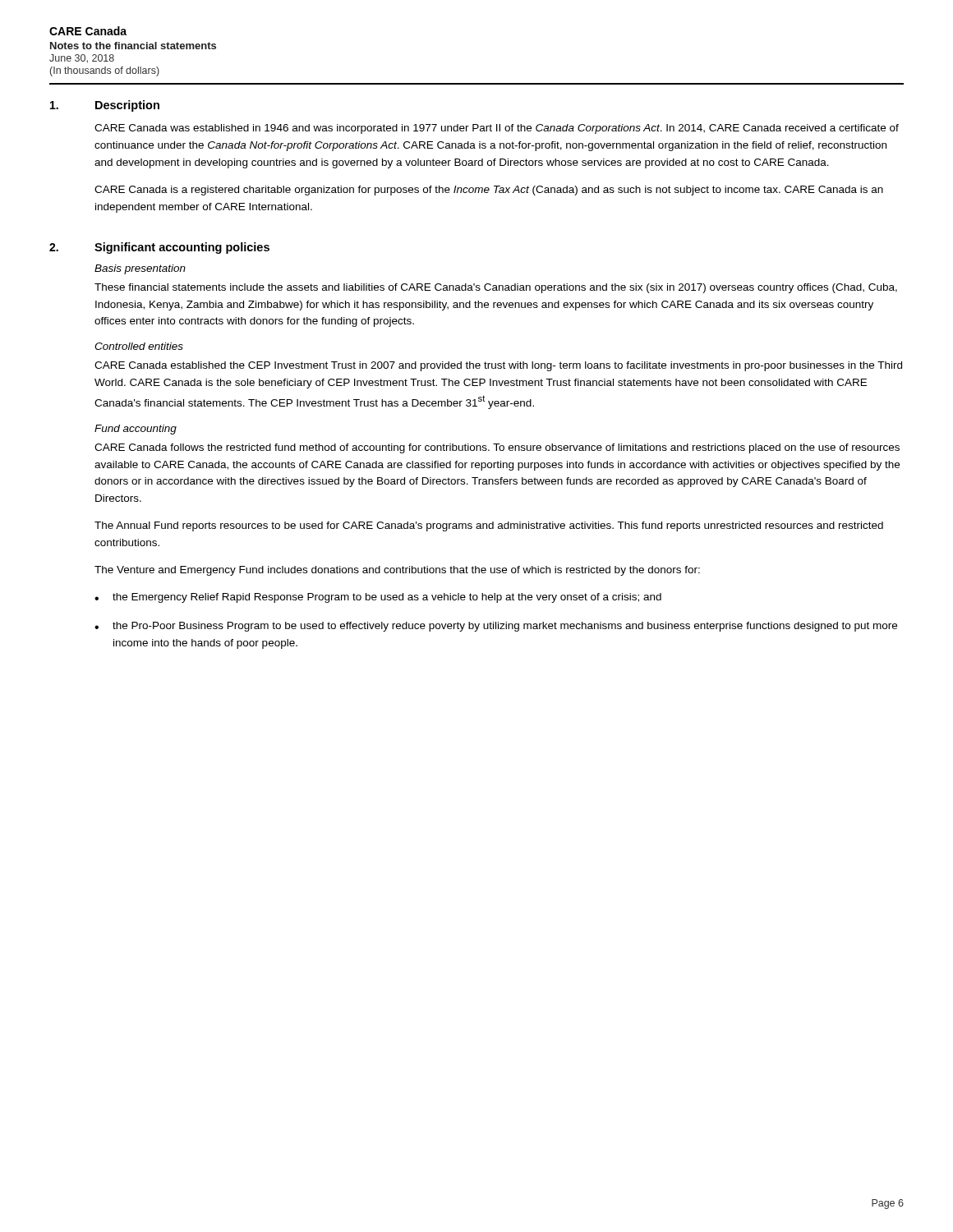
Task: Find the block starting "CARE Canada is a registered charitable organization for"
Action: (x=489, y=198)
